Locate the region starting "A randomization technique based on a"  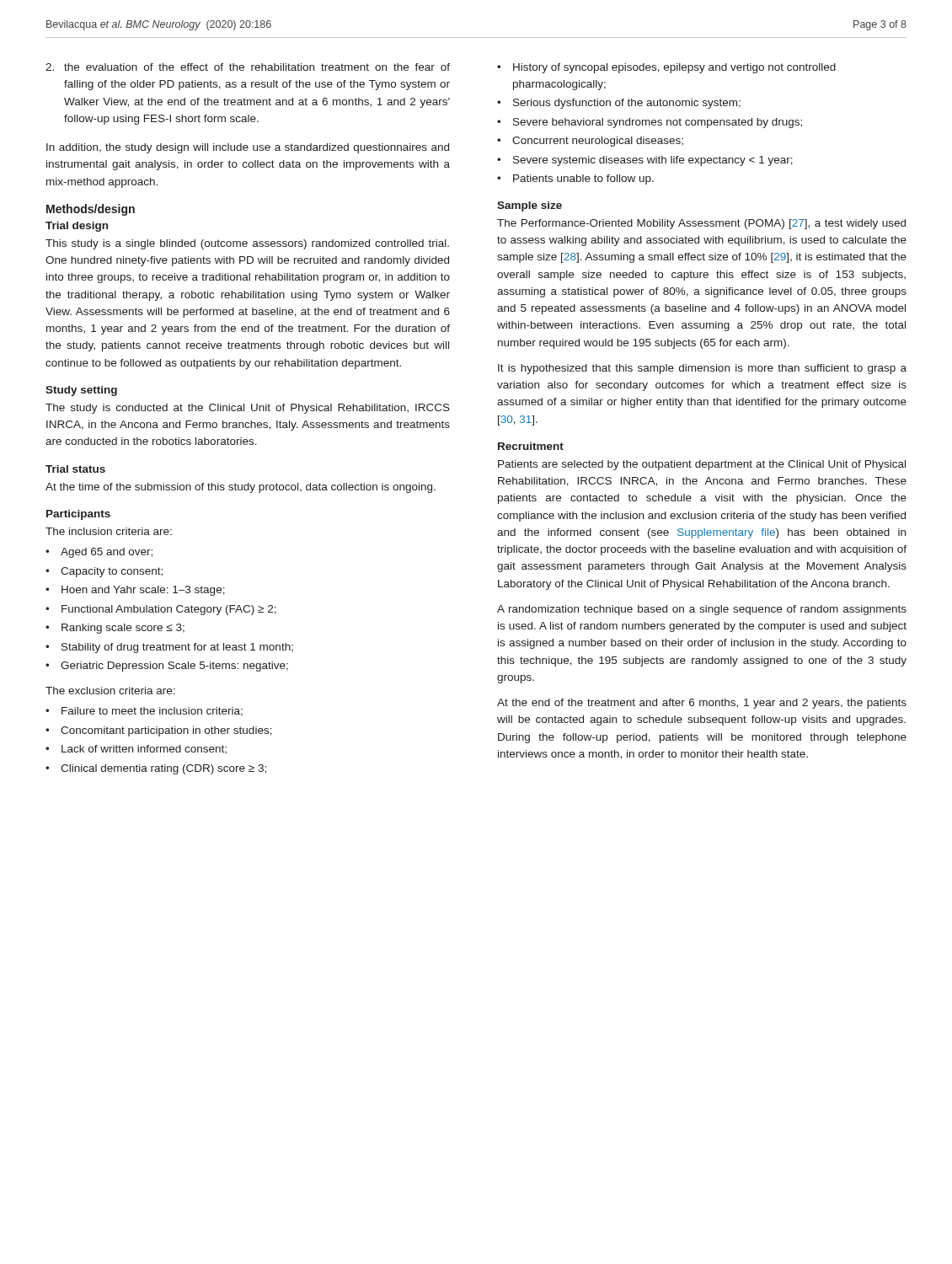pos(702,643)
